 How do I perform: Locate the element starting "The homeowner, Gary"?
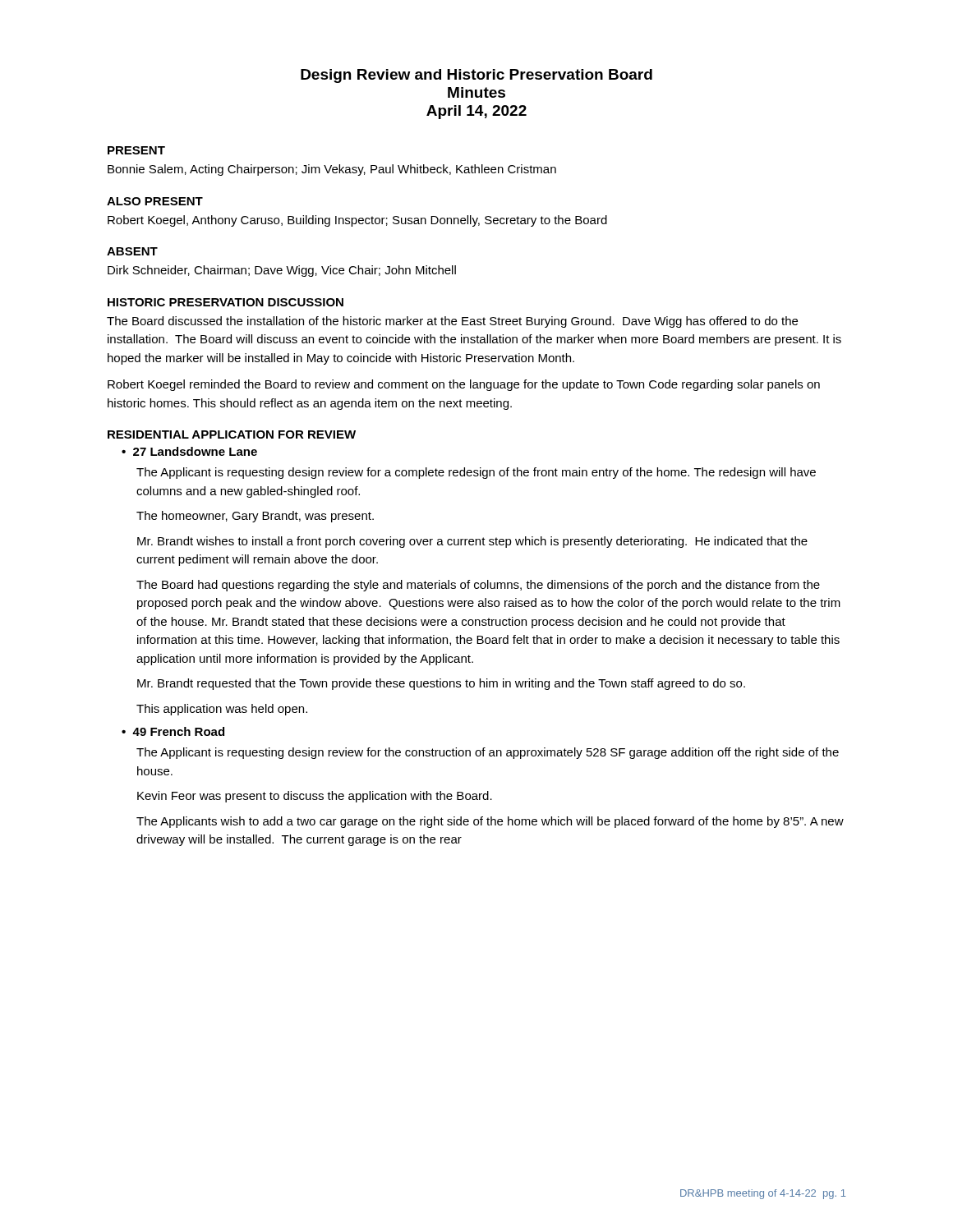tap(256, 515)
